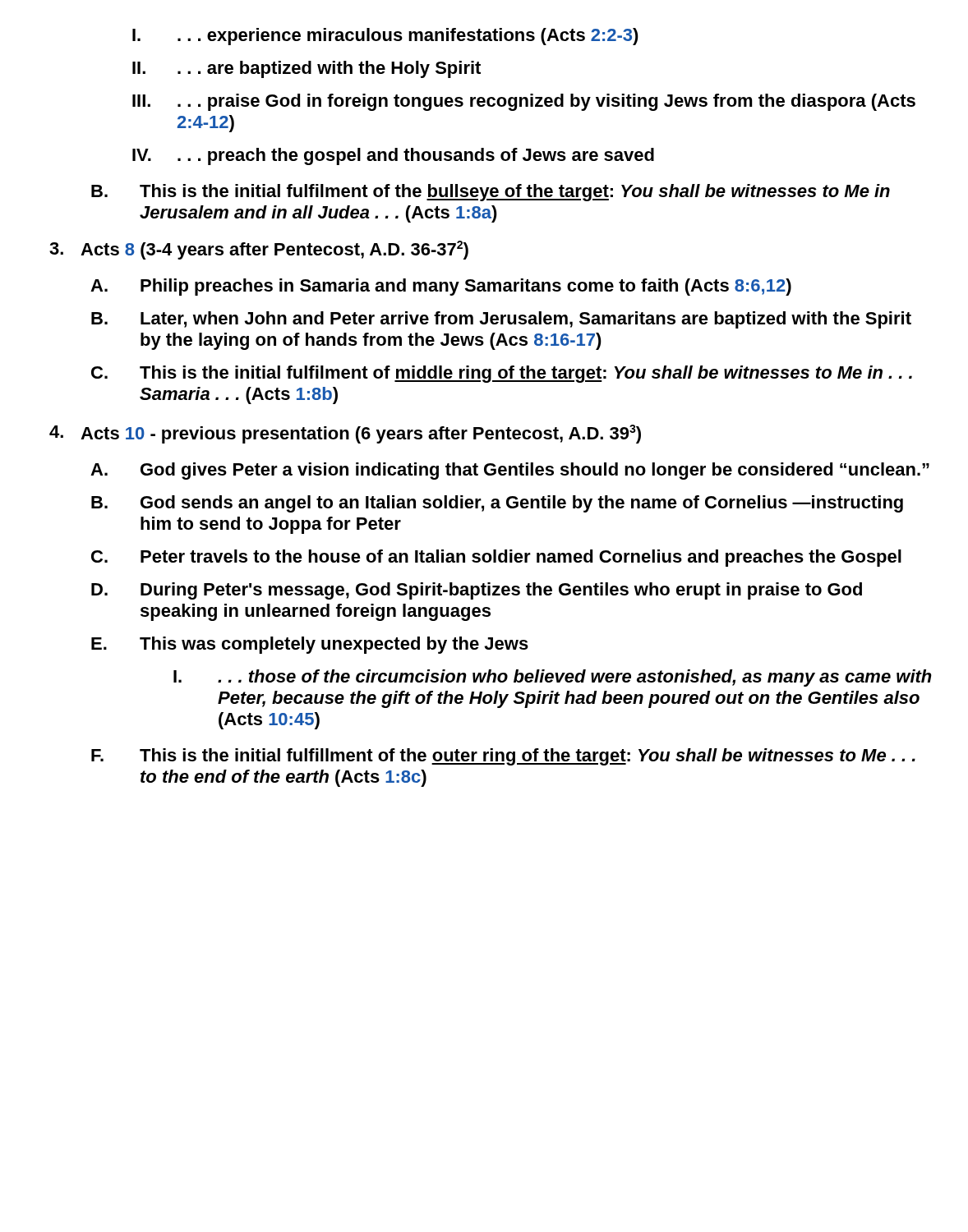This screenshot has width=968, height=1232.
Task: Click on the list item that reads "3. Acts 8 (3-4 years after Pentecost, A.D."
Action: 259,250
